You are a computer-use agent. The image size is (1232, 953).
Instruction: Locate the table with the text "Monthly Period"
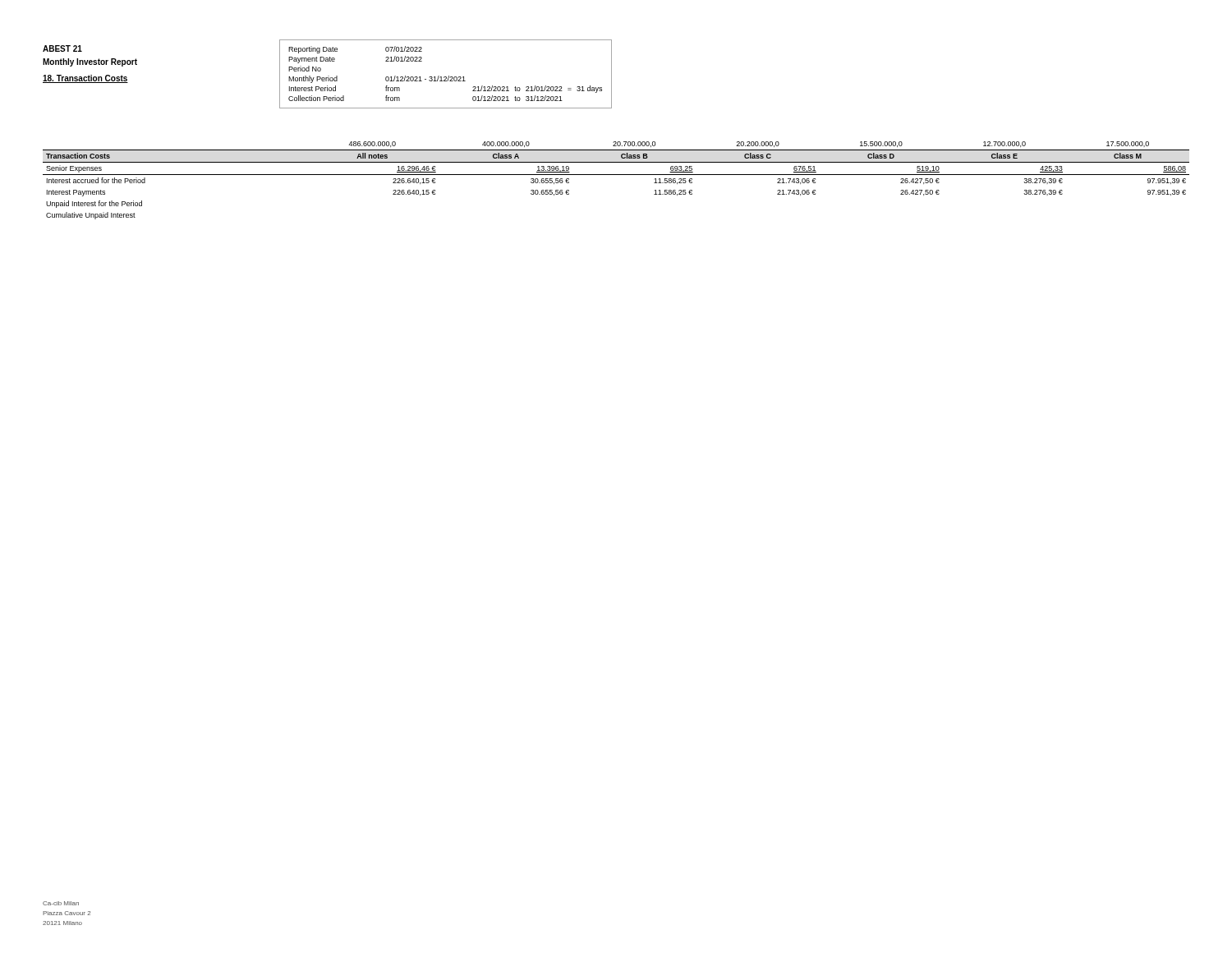coord(445,74)
